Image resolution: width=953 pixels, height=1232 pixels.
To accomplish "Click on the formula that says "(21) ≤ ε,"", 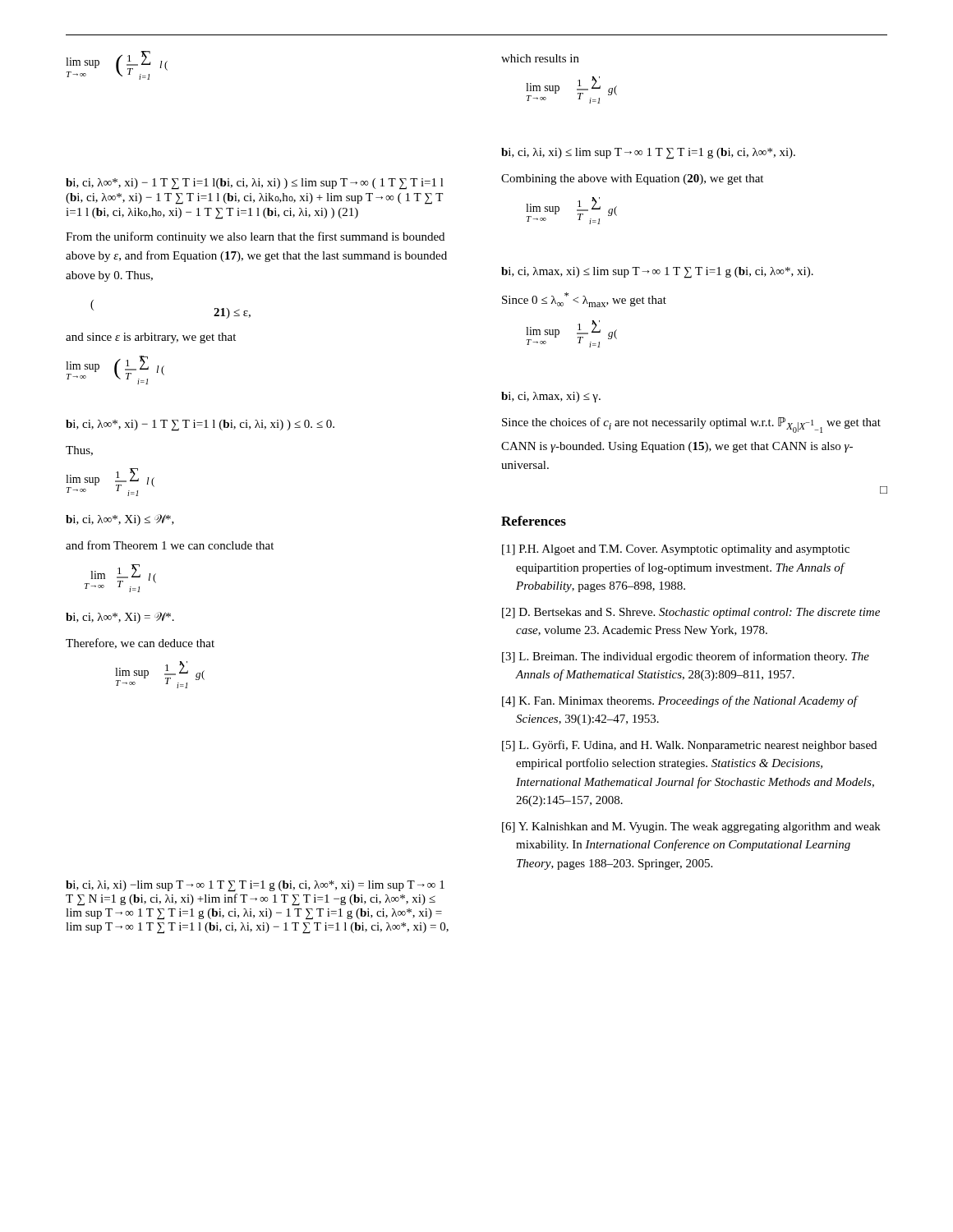I will tap(92, 309).
